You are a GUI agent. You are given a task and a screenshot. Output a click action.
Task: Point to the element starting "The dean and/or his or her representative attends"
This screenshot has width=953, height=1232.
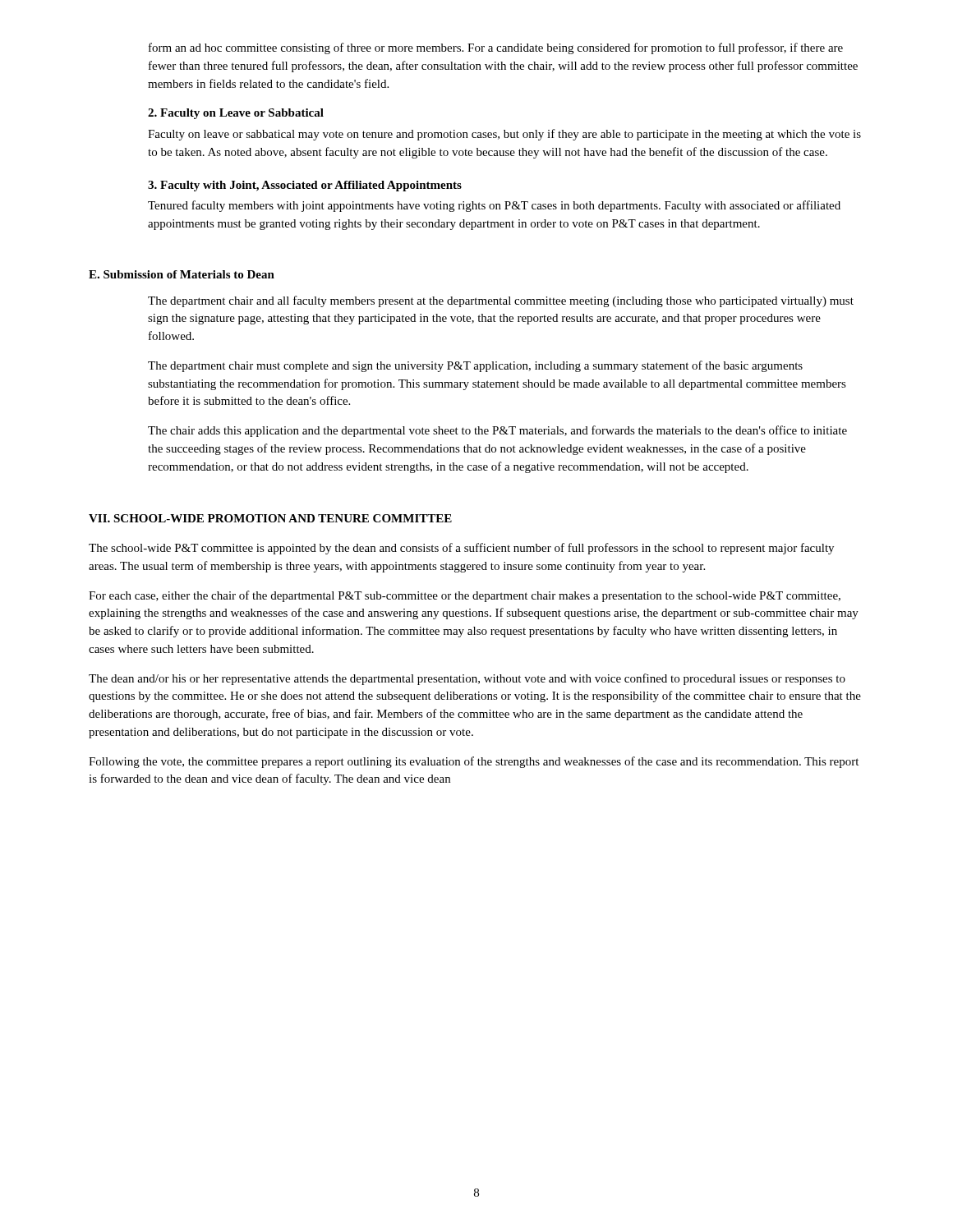tap(476, 706)
